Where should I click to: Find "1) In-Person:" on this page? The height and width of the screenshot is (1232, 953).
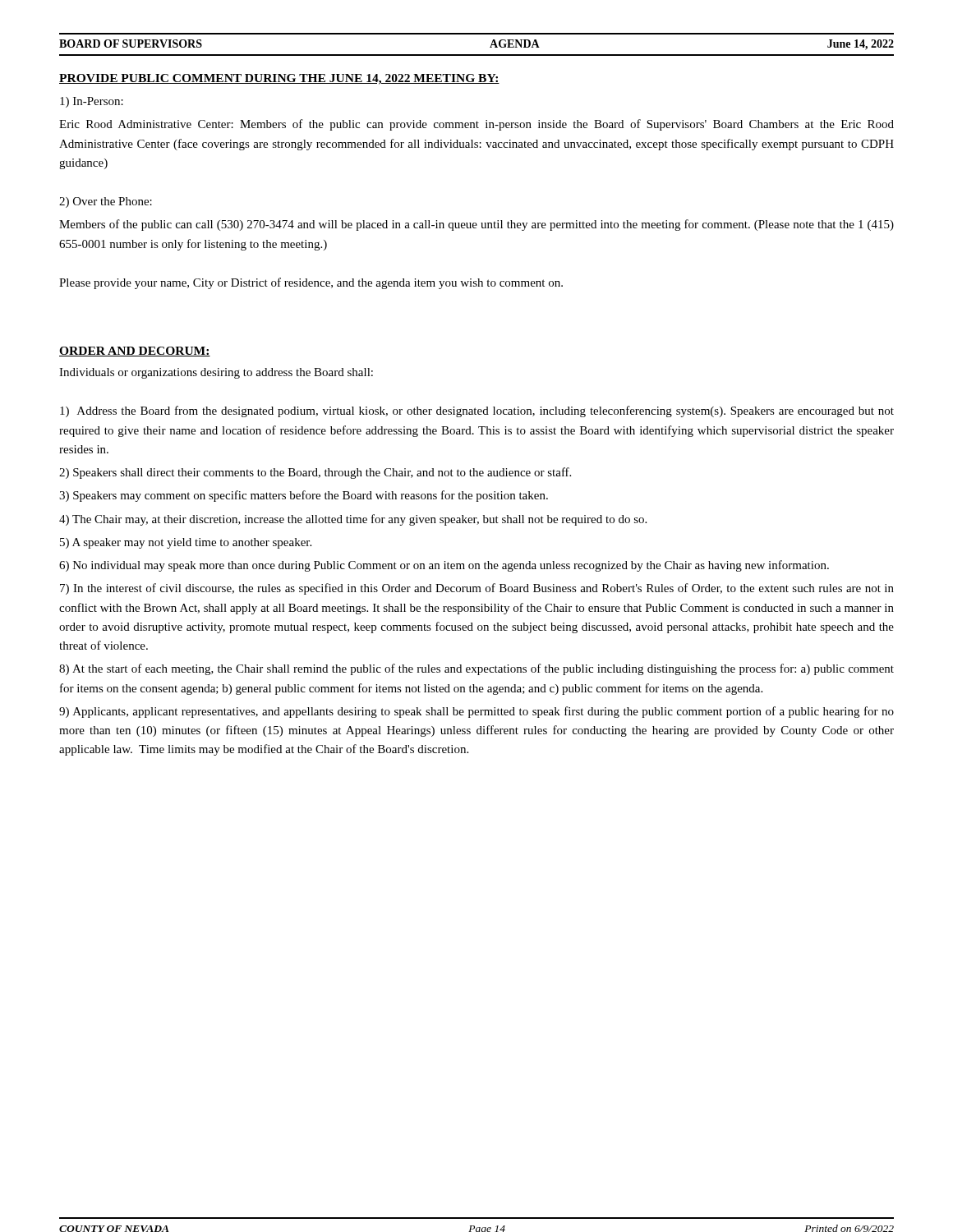92,101
